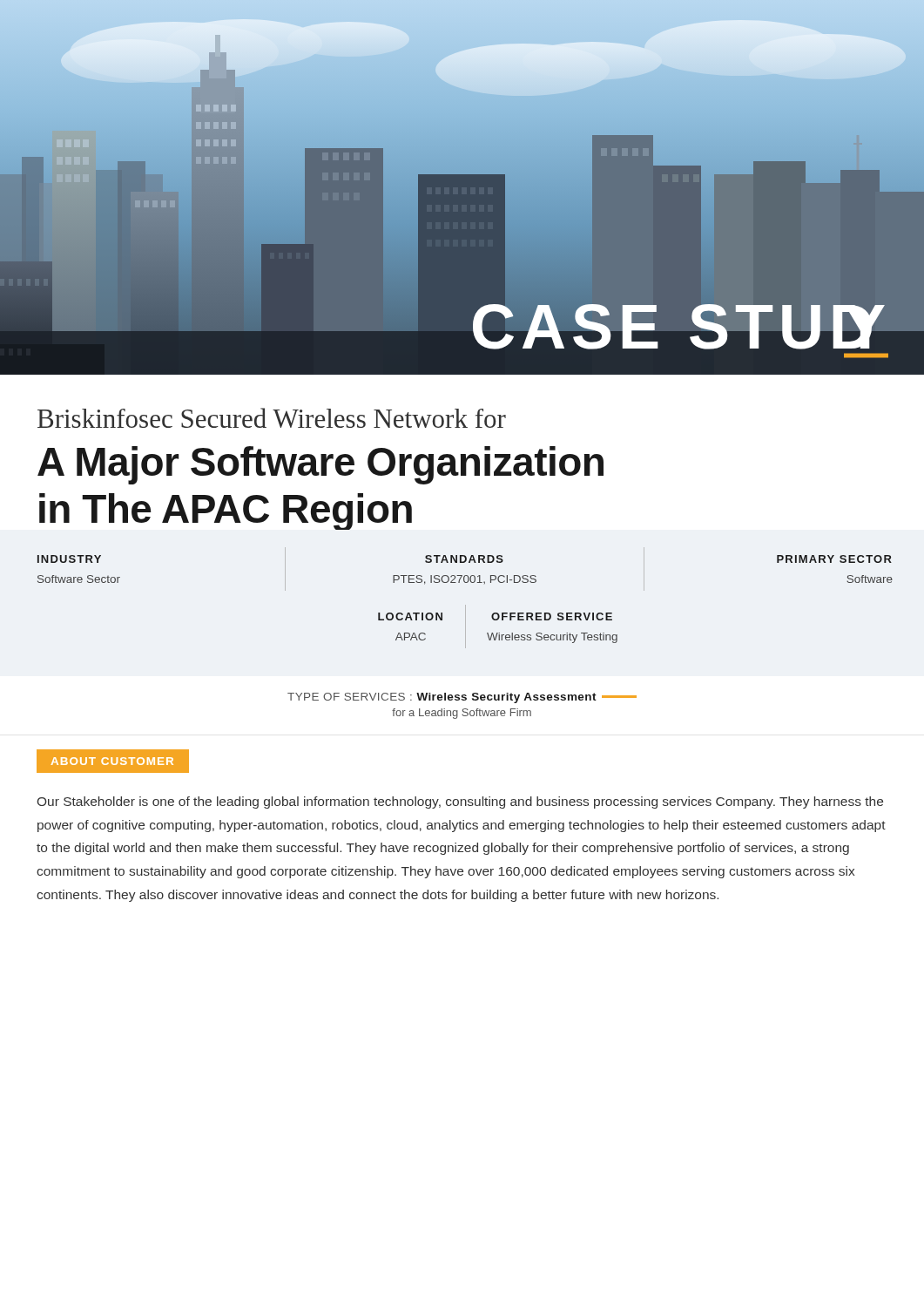Viewport: 924px width, 1307px height.
Task: Click on the table containing "INDUSTRY Software Sector STANDARDS PTES,"
Action: click(x=465, y=569)
